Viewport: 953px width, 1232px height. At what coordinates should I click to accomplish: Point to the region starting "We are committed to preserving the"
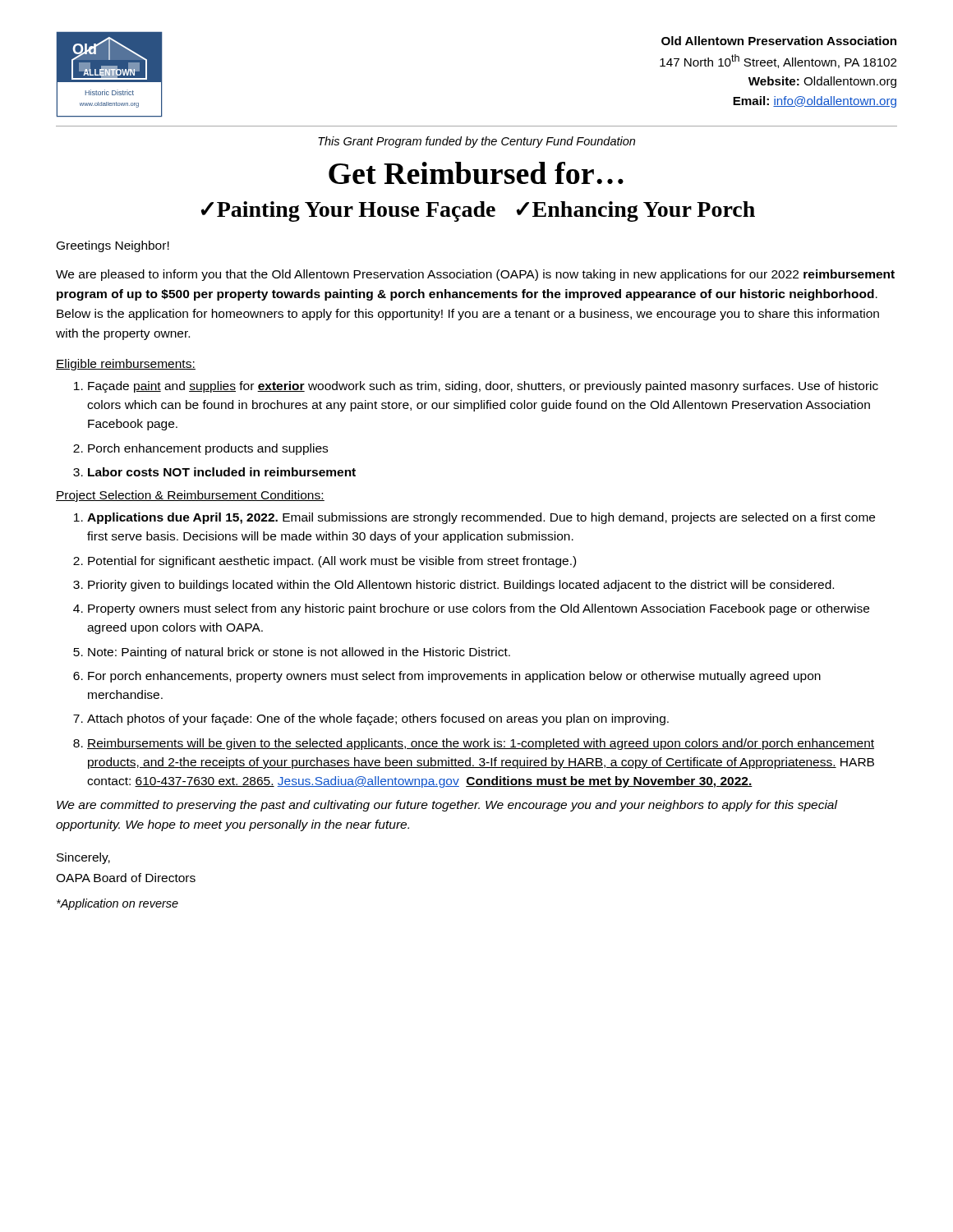[446, 815]
